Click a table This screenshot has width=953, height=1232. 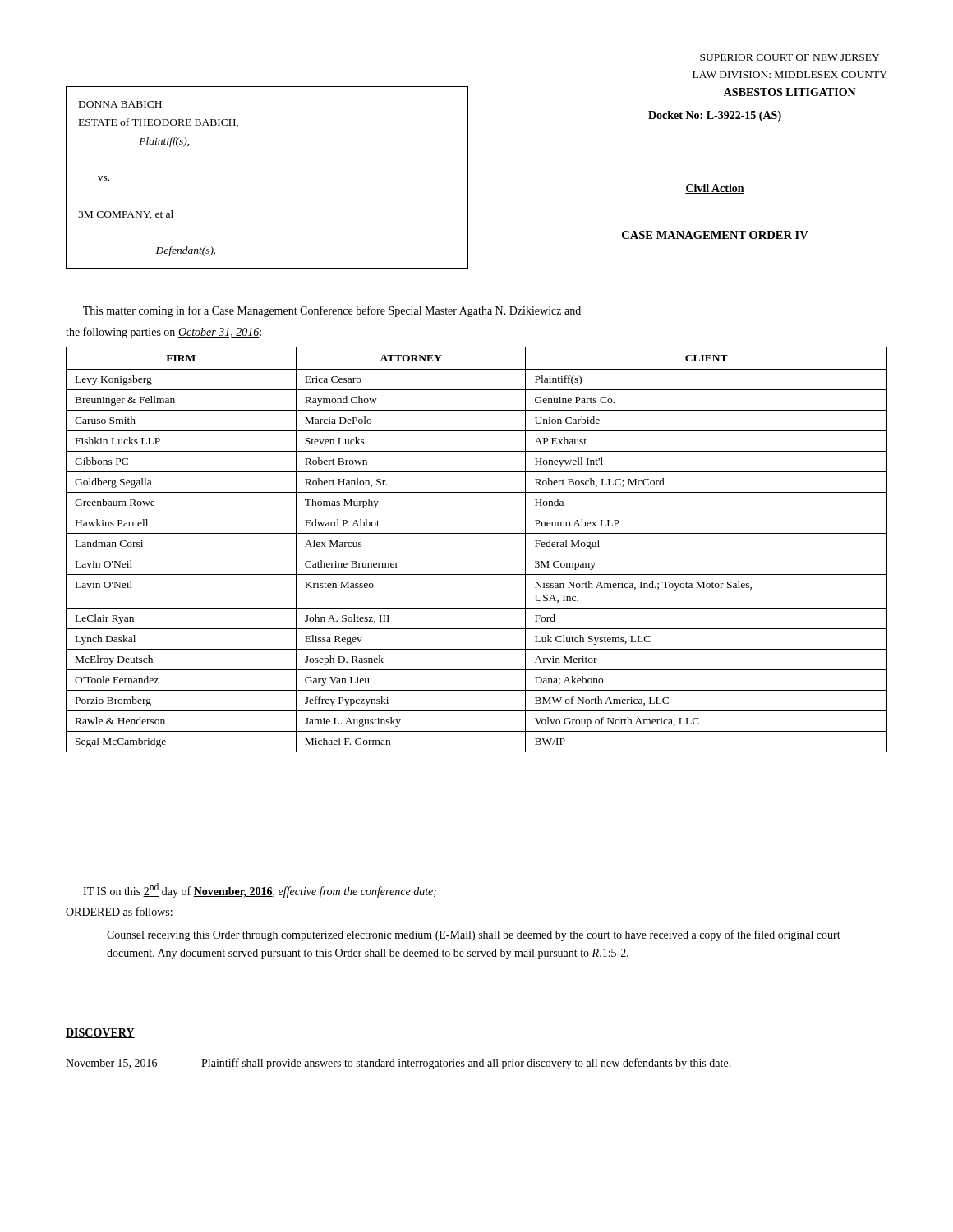point(476,549)
